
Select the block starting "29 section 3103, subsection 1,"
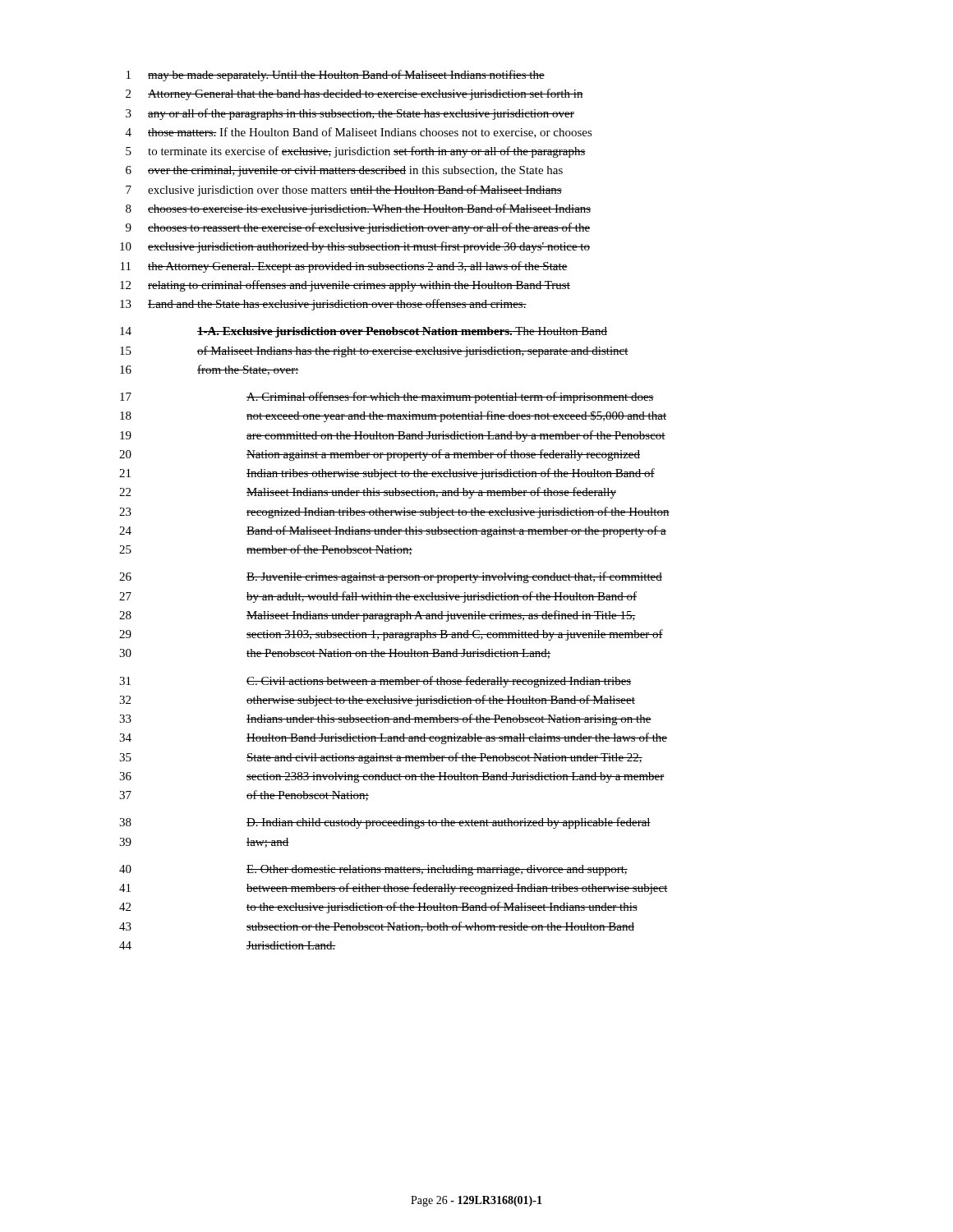tap(476, 635)
